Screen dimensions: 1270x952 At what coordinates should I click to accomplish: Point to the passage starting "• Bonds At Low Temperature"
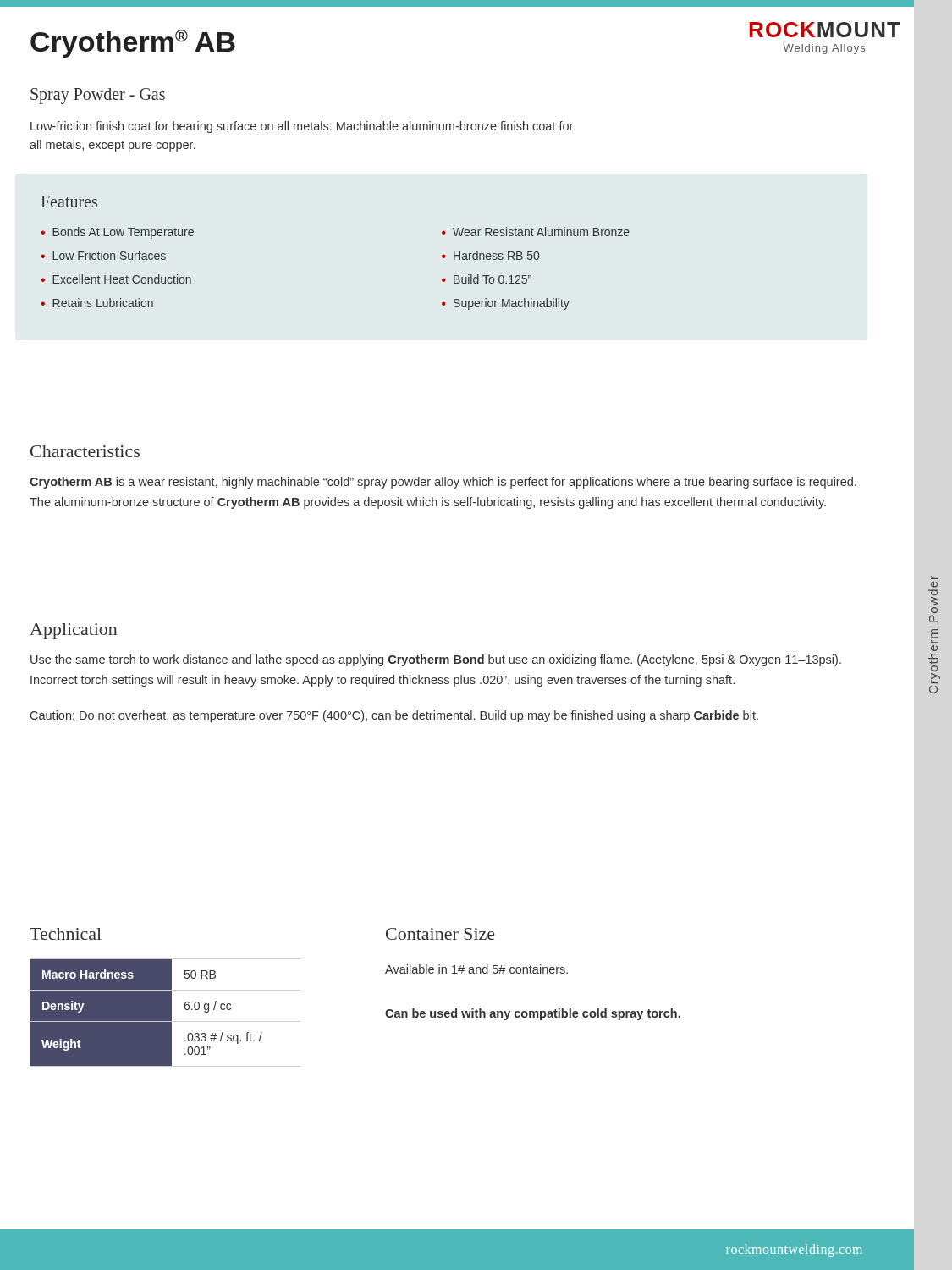pos(117,233)
